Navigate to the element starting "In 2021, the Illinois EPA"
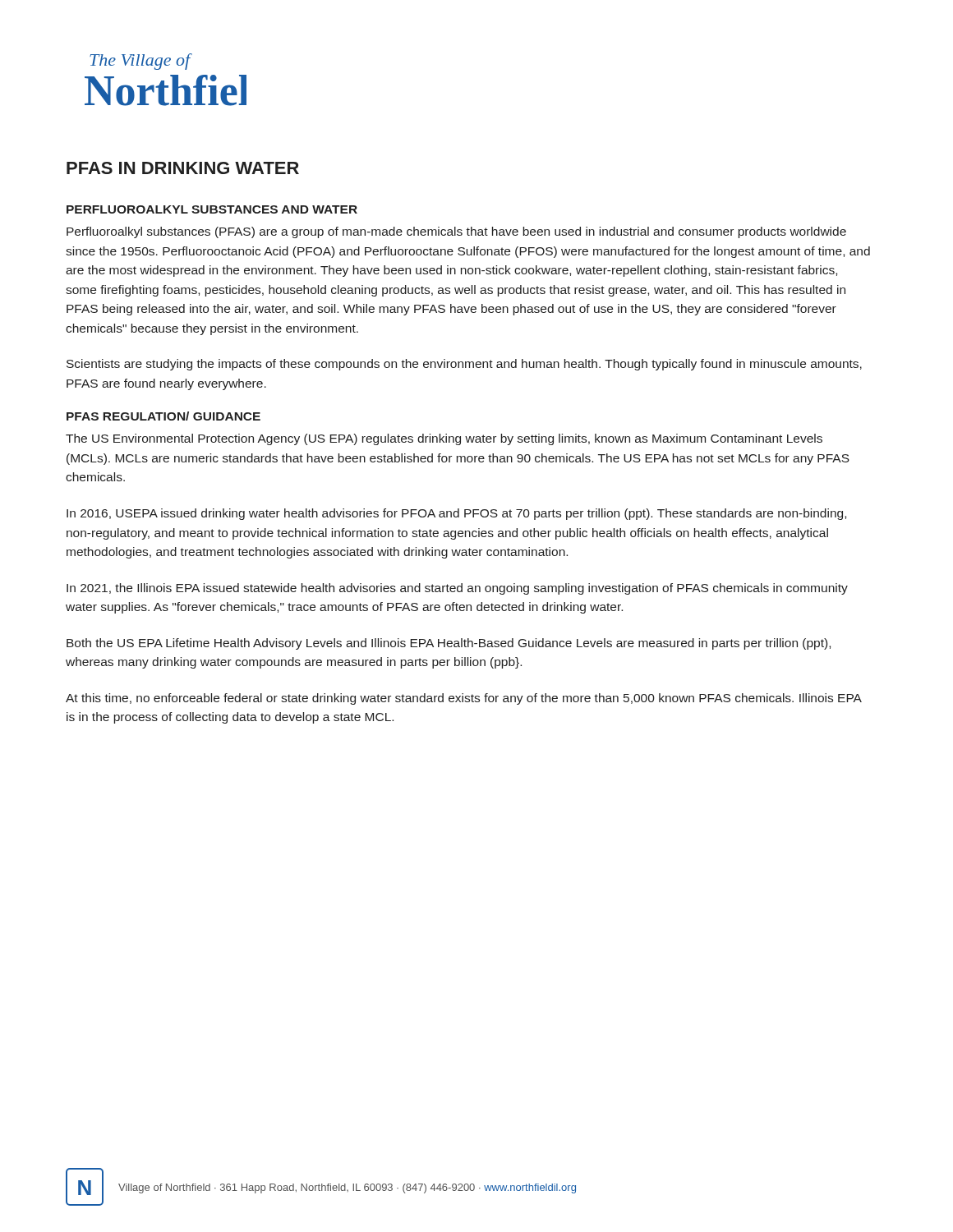This screenshot has width=953, height=1232. point(457,597)
